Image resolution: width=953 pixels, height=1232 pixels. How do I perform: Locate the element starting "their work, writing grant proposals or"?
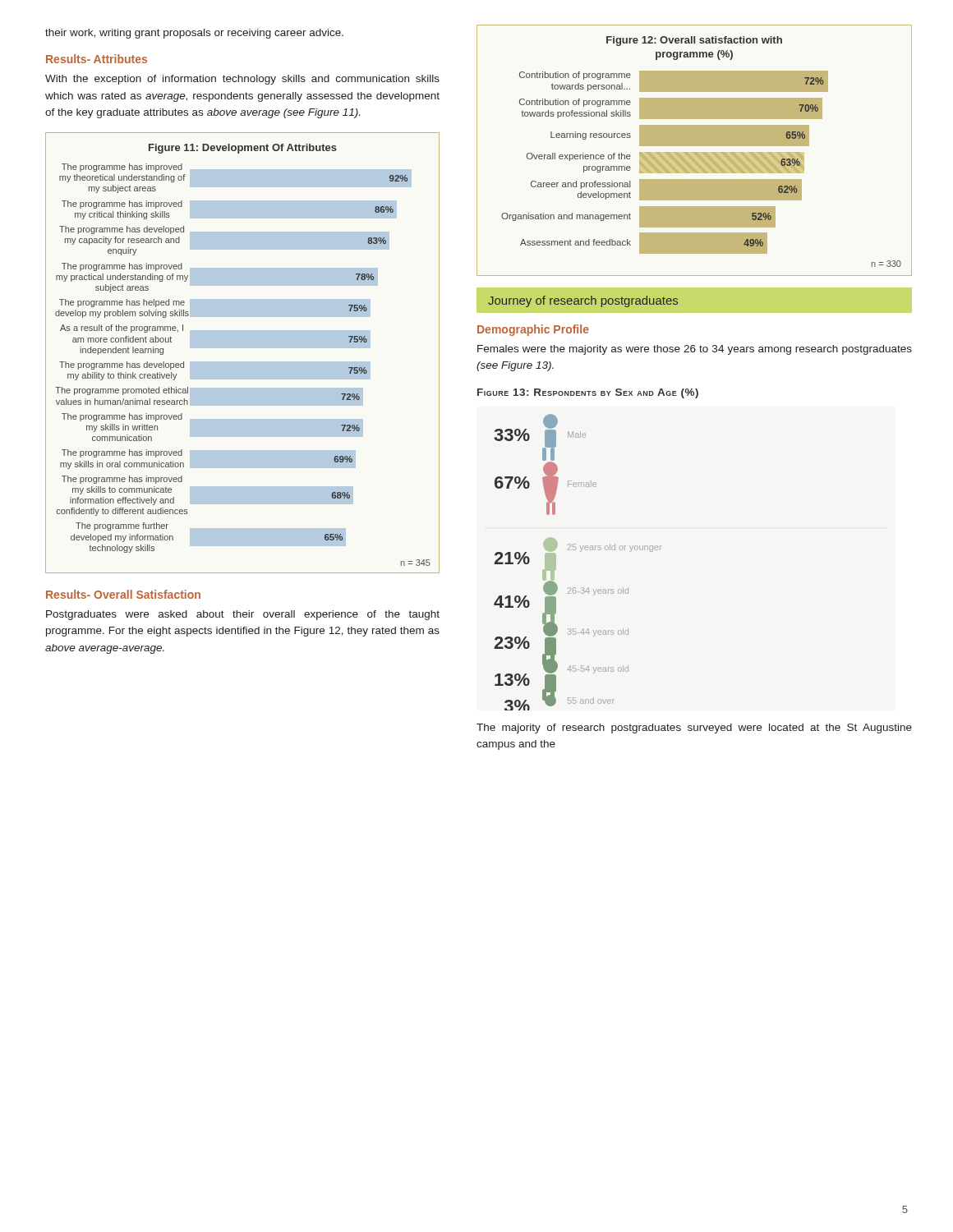tap(195, 32)
